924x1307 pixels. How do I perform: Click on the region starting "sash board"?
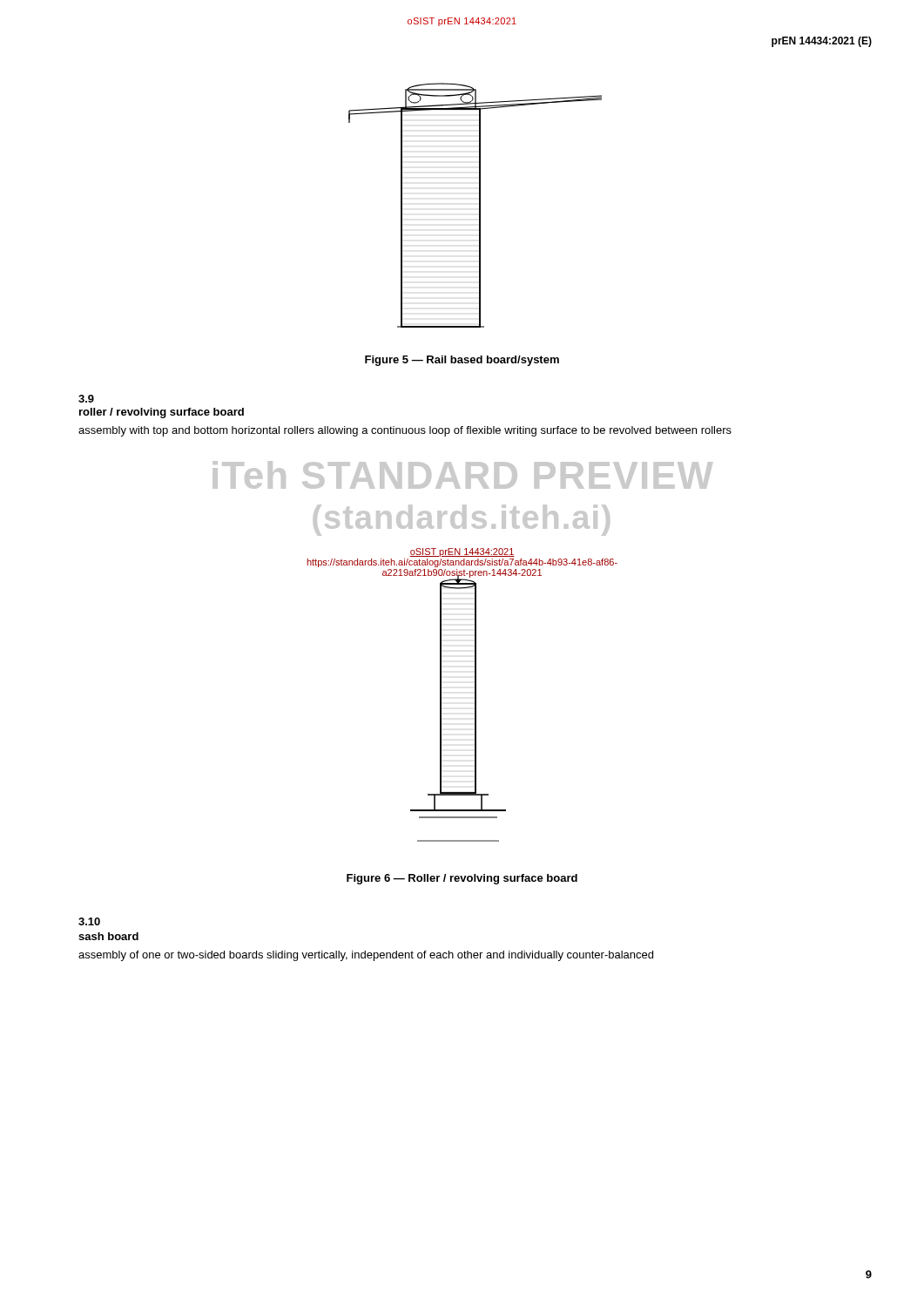pos(109,936)
